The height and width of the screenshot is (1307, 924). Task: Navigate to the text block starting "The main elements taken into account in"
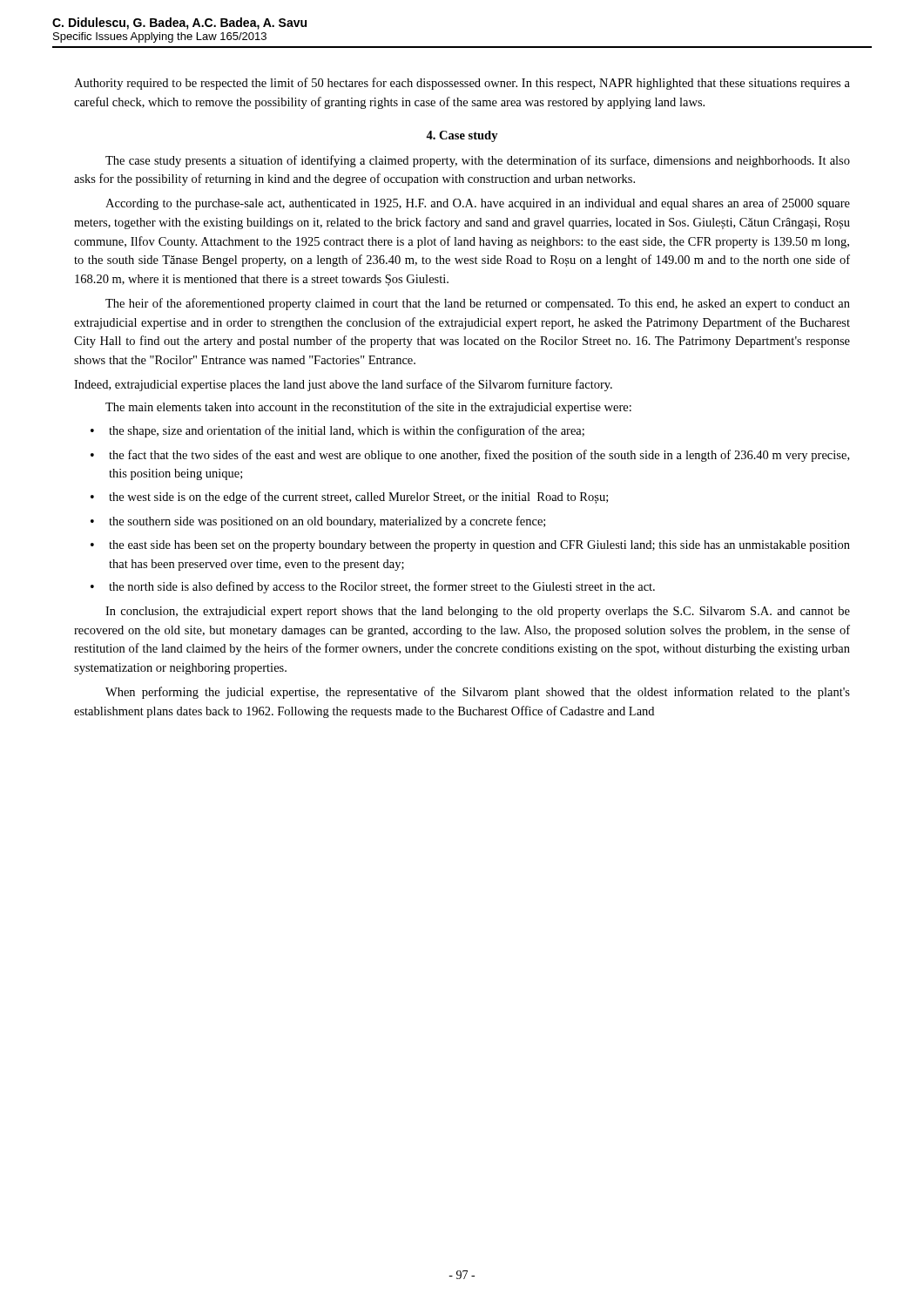pyautogui.click(x=369, y=406)
